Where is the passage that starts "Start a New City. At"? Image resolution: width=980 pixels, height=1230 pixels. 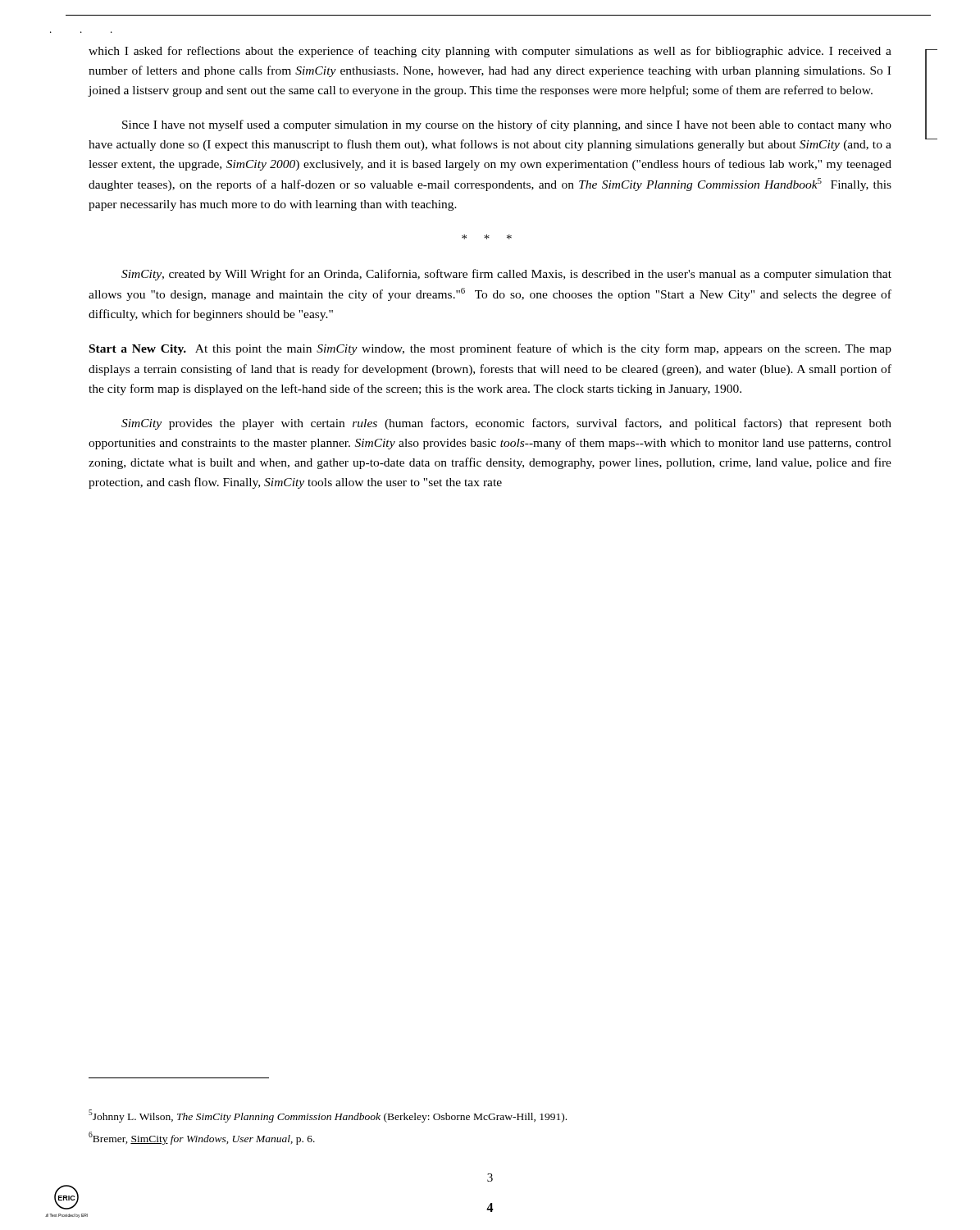(x=490, y=369)
